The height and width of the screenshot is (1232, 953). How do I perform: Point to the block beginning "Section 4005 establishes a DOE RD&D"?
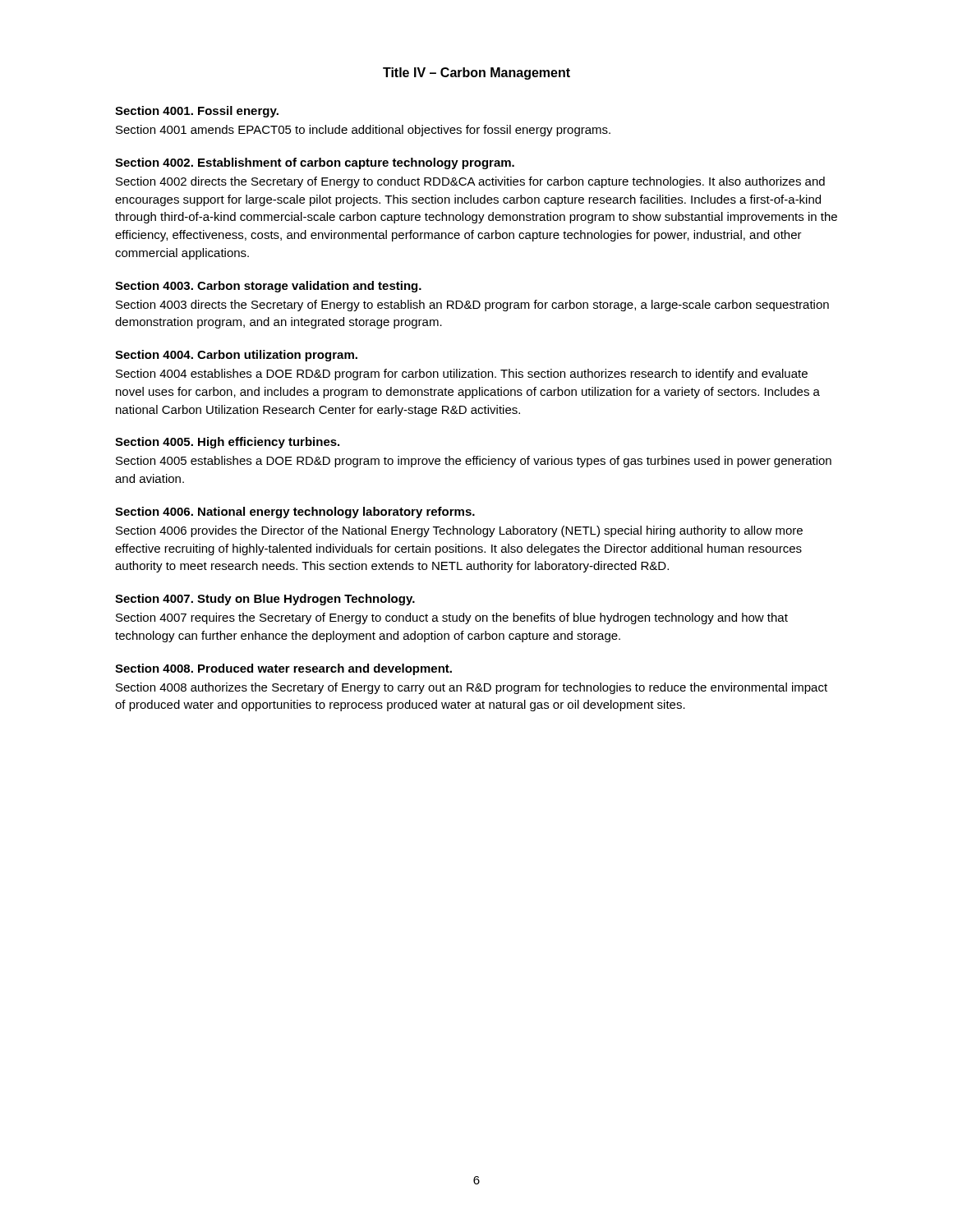[x=473, y=470]
